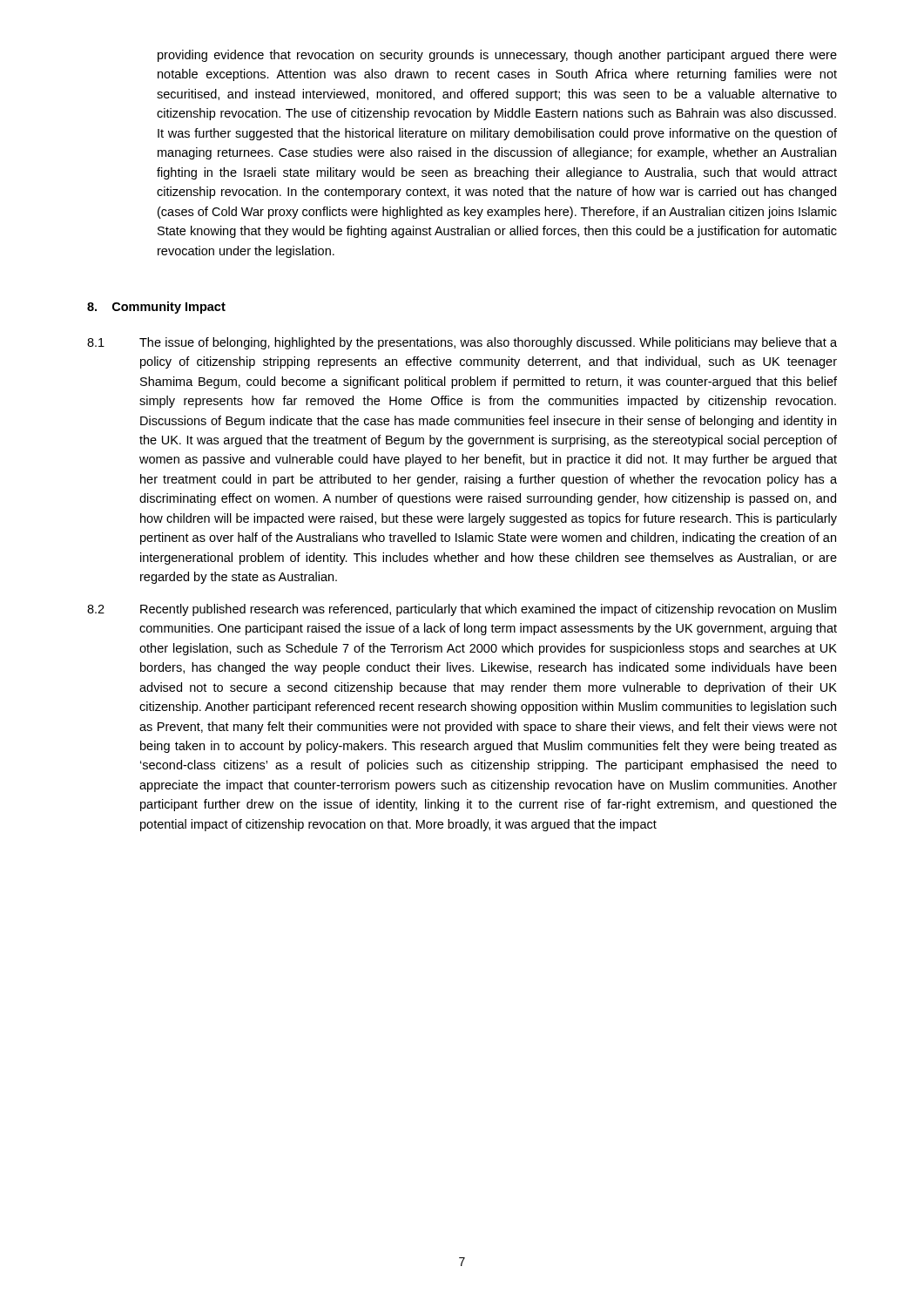Select the block starting "1 The issue of belonging,"
This screenshot has height=1307, width=924.
click(462, 460)
